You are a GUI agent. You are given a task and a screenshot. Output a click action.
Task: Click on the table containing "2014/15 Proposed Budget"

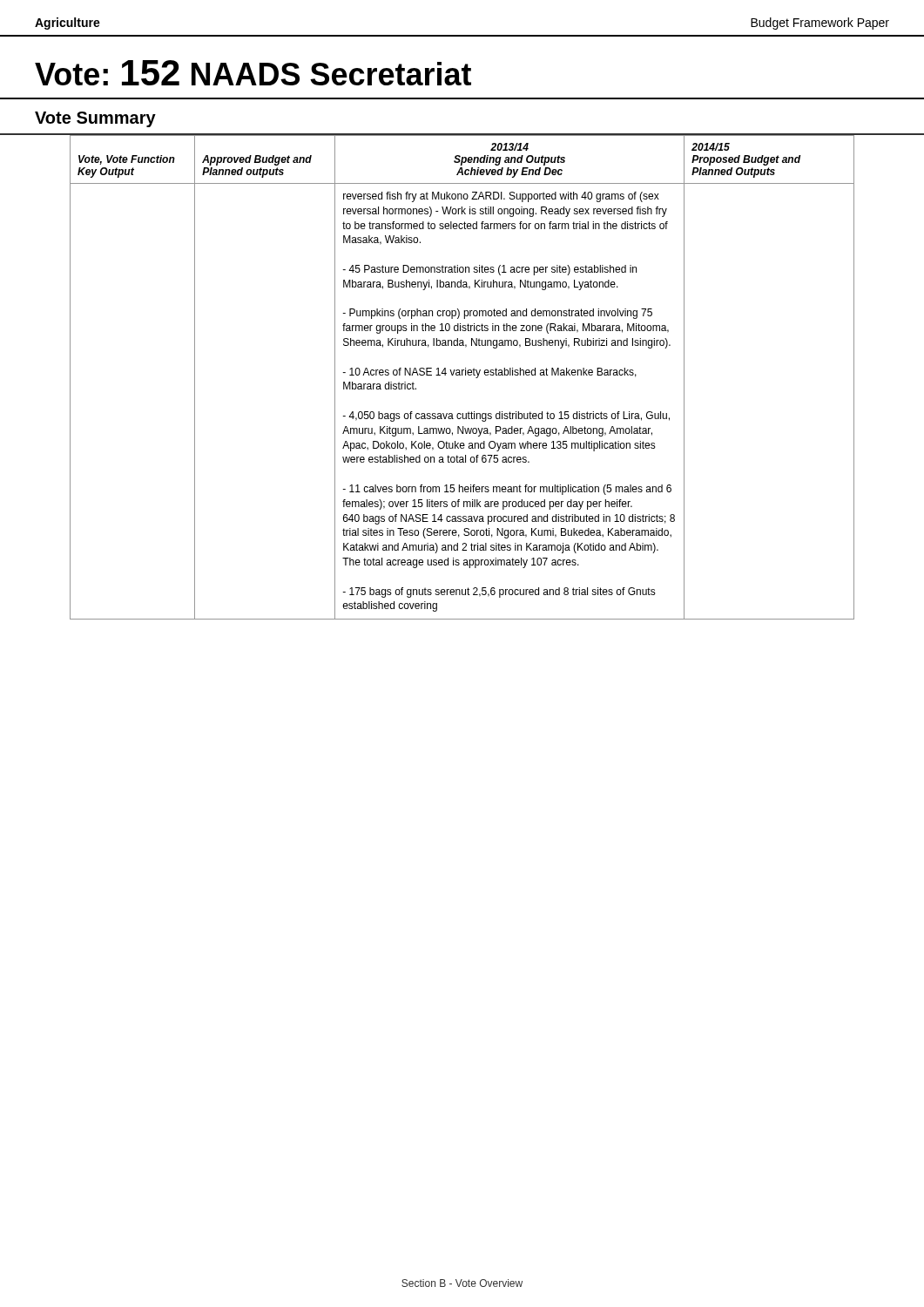(x=462, y=377)
